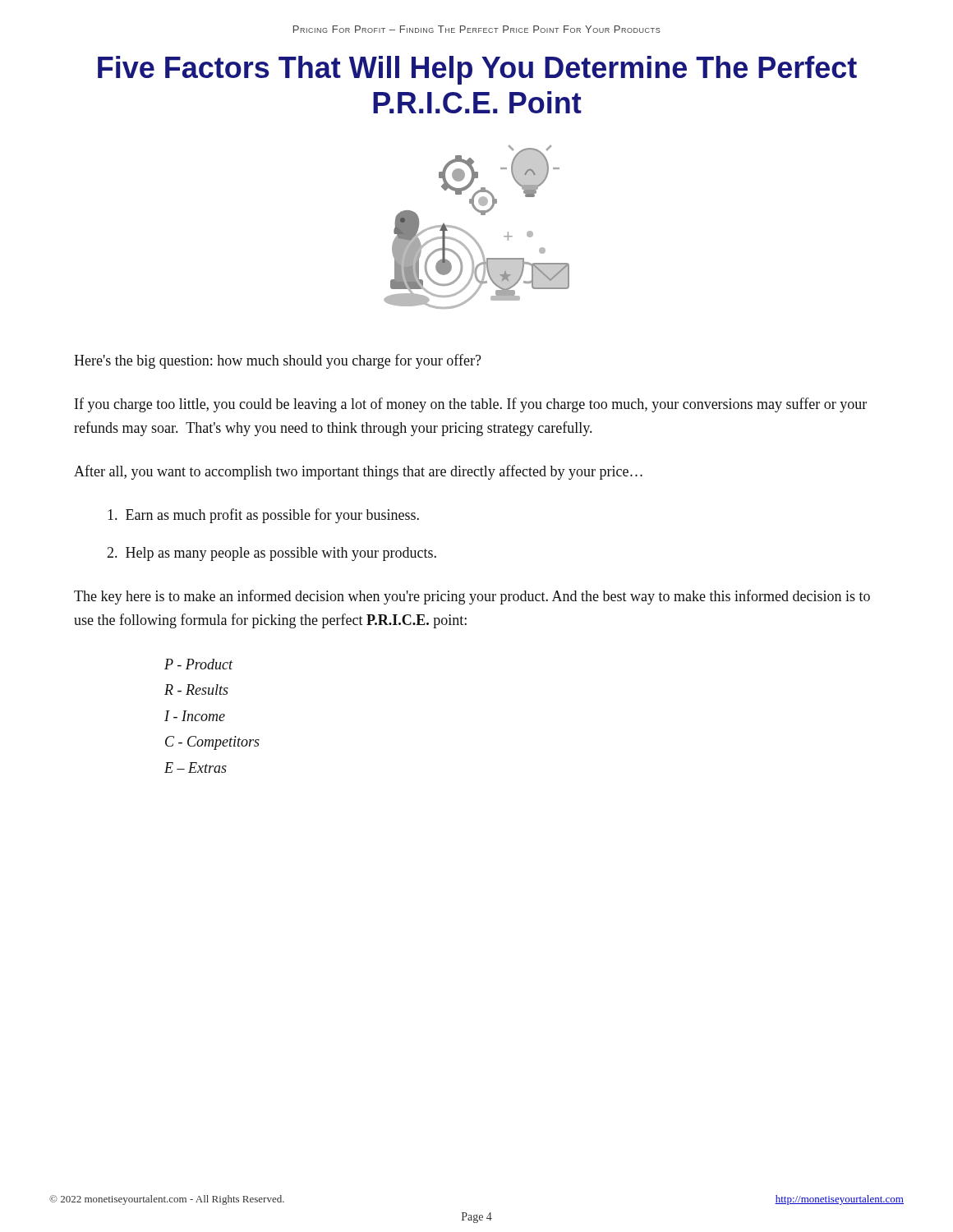Point to the element starting "After all, you want to accomplish"
Viewport: 953px width, 1232px height.
[359, 471]
